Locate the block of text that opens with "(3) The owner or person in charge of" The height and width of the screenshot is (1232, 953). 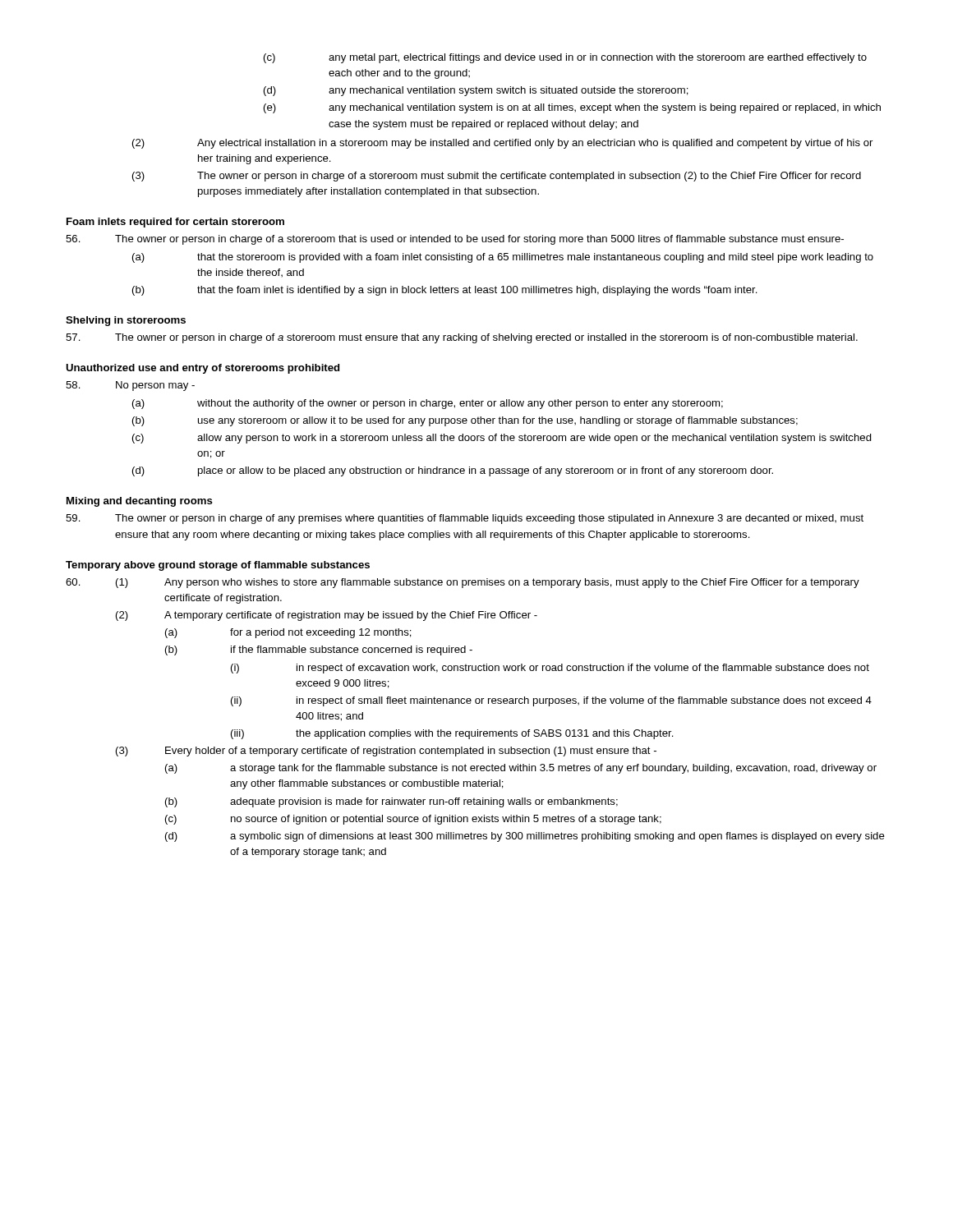click(509, 183)
